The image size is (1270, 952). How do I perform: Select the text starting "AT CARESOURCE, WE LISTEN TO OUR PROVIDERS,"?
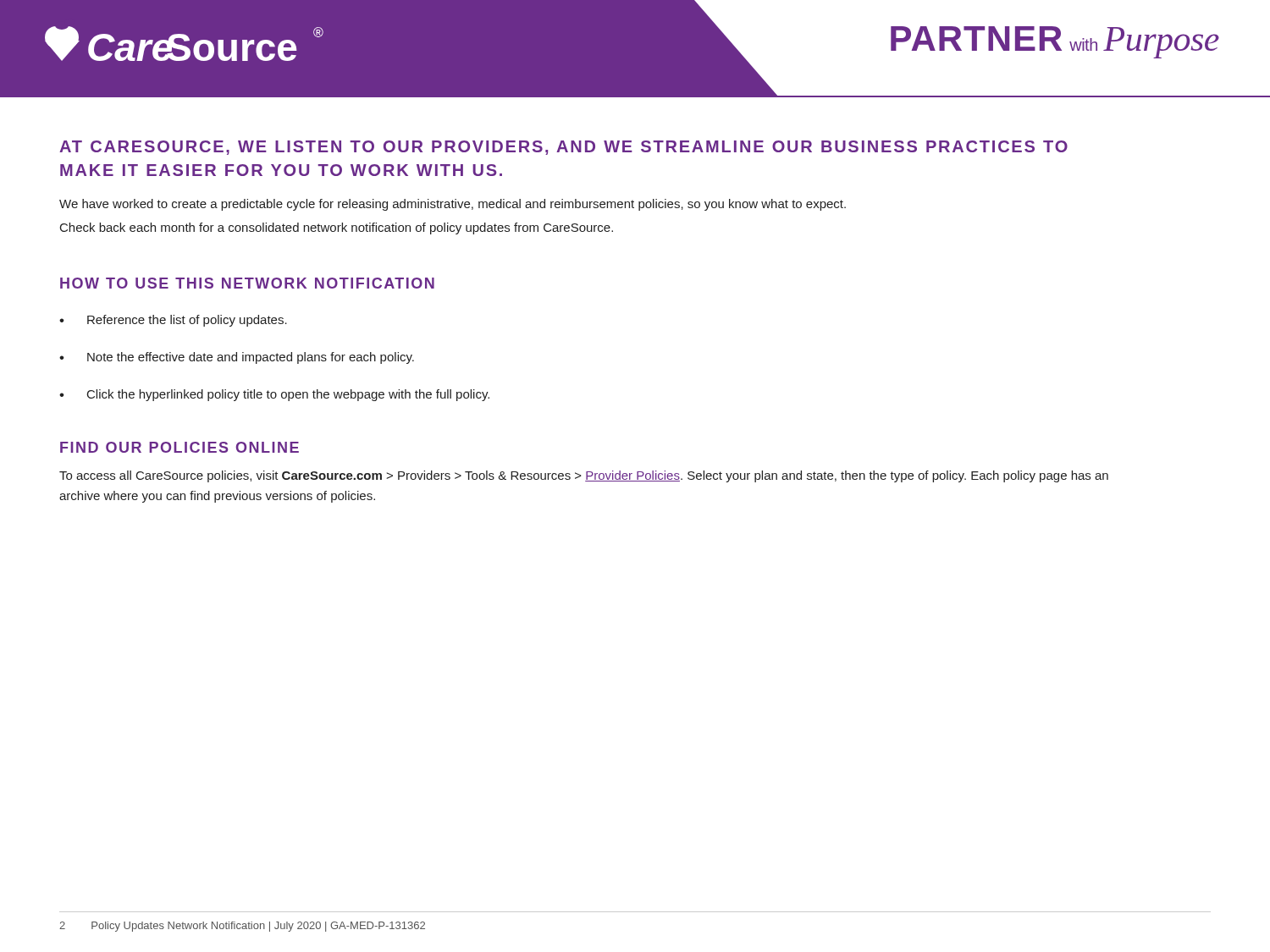(x=564, y=158)
